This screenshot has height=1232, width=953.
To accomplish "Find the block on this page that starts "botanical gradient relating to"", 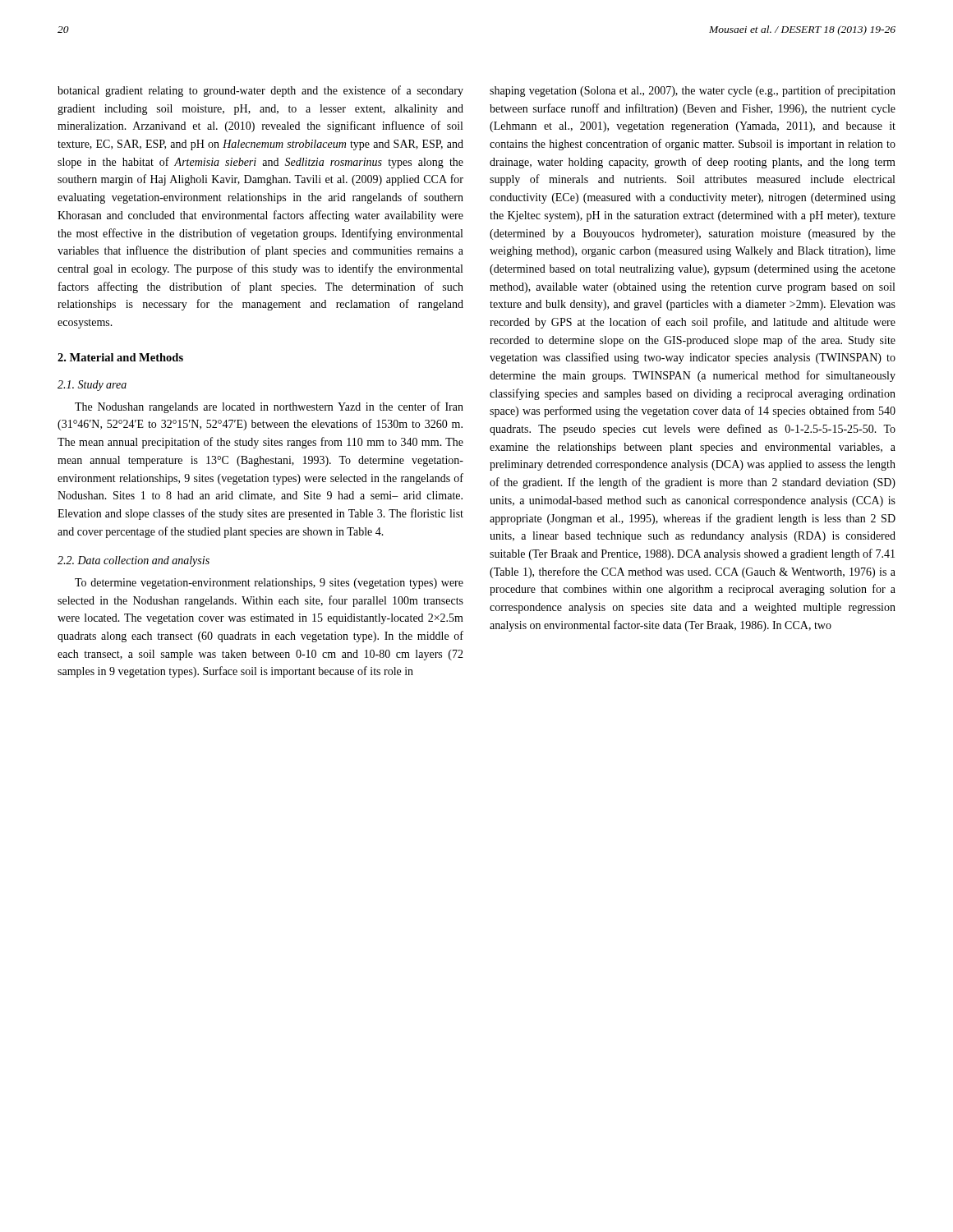I will pos(260,207).
